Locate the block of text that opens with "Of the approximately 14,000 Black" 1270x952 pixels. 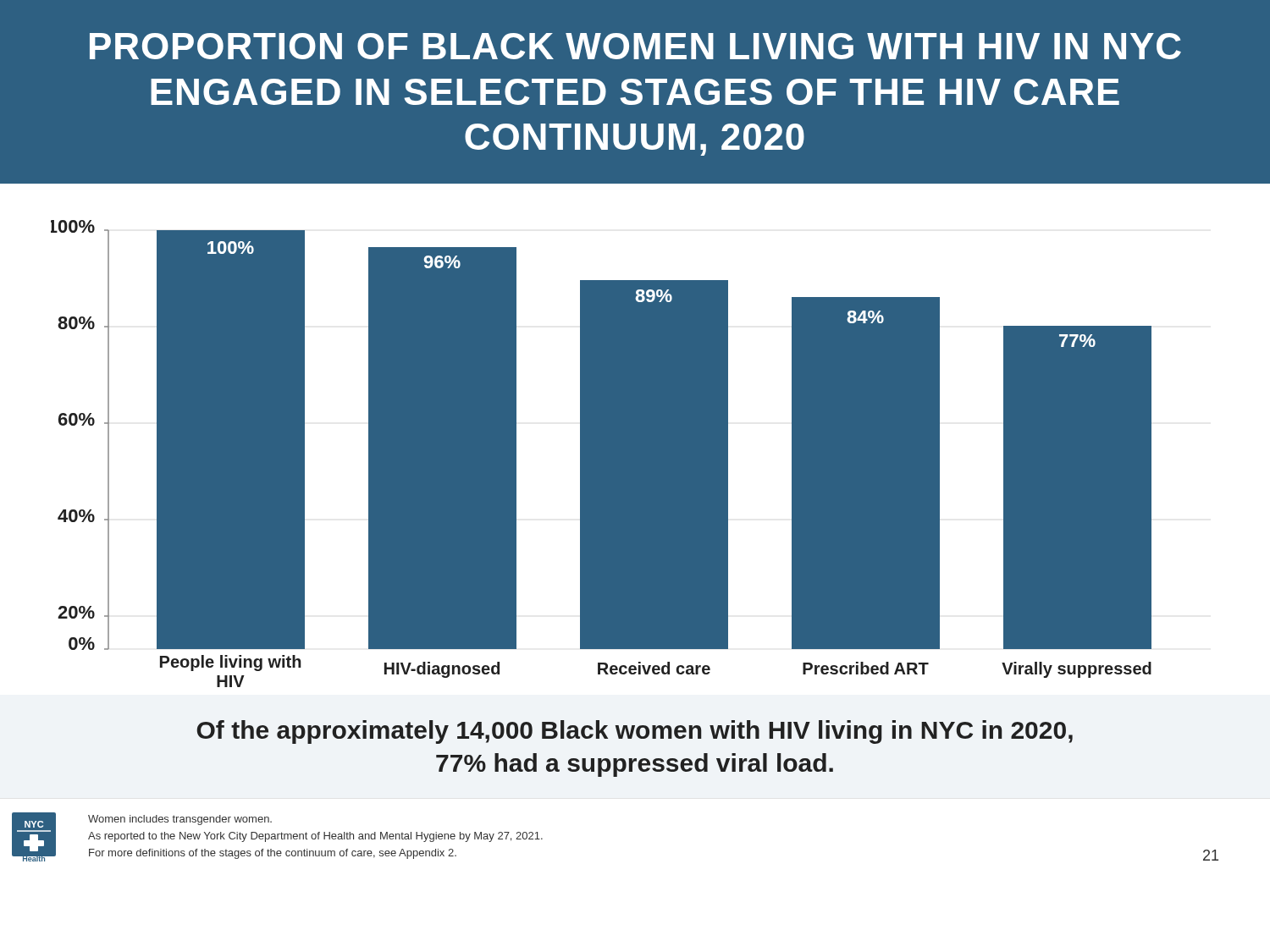click(x=635, y=746)
